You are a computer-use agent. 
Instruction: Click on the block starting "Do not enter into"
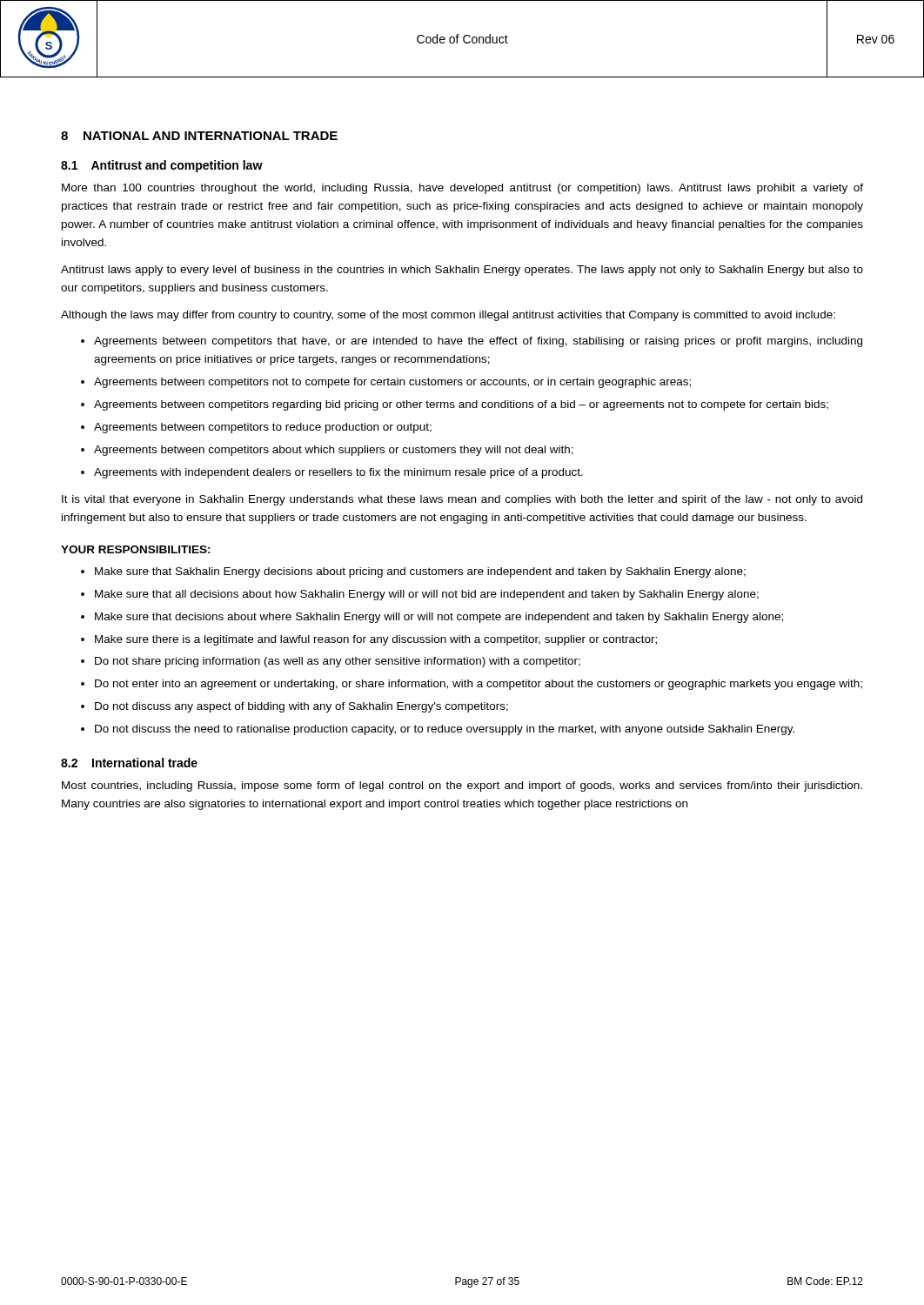point(479,684)
